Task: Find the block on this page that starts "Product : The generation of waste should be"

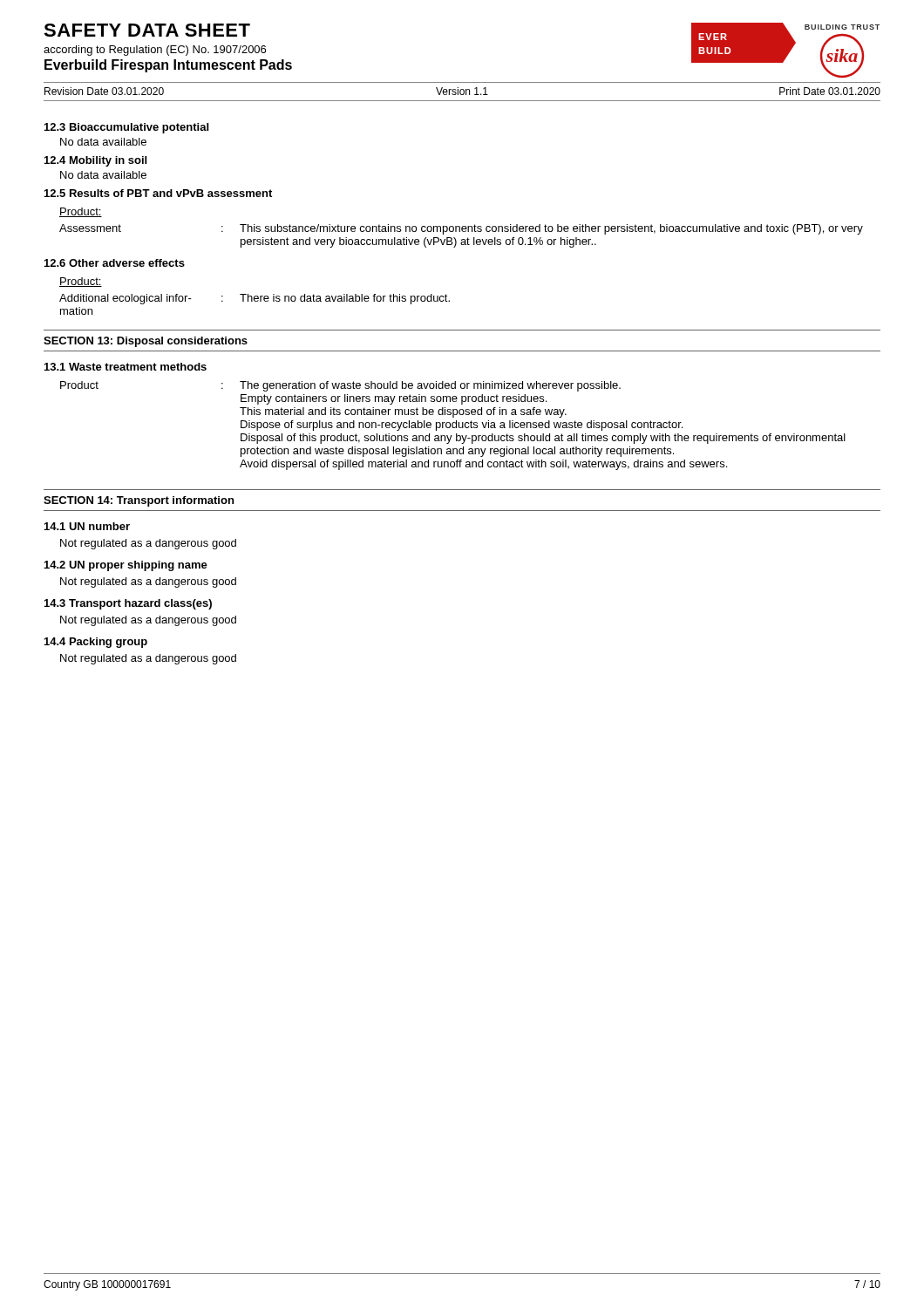Action: (x=470, y=424)
